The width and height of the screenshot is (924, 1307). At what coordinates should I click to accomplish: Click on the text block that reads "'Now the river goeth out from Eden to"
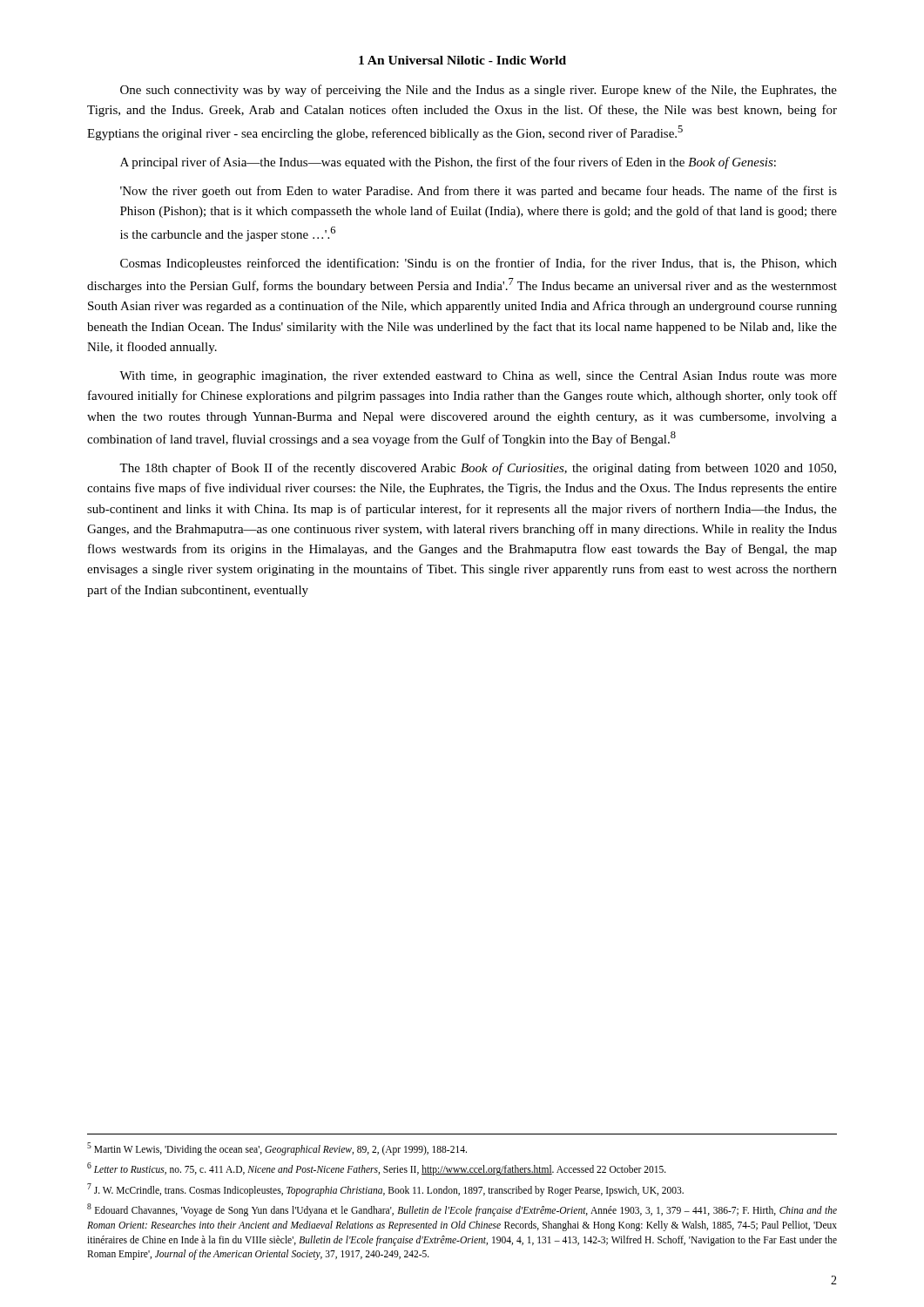click(478, 212)
